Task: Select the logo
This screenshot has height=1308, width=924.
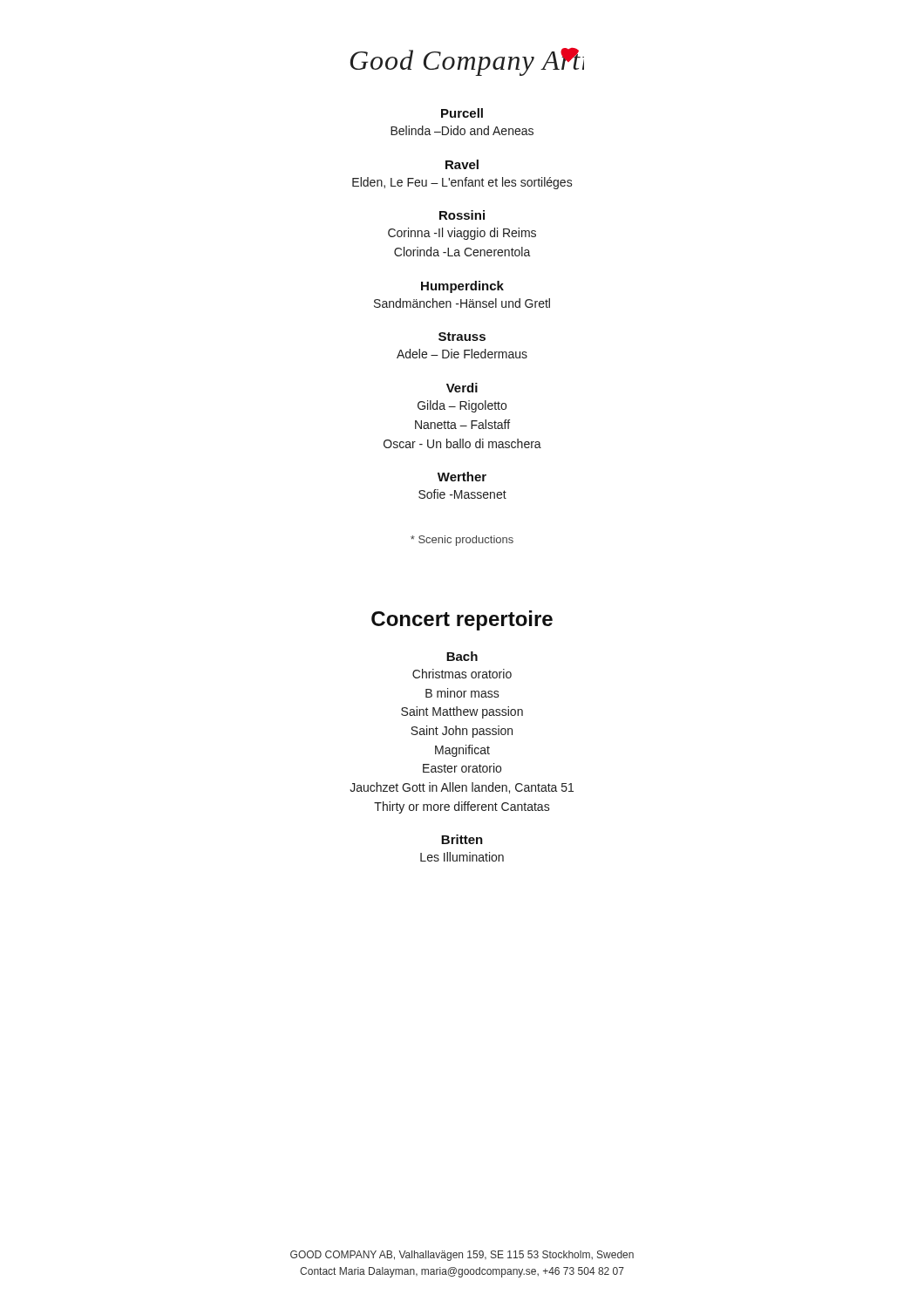Action: point(462,61)
